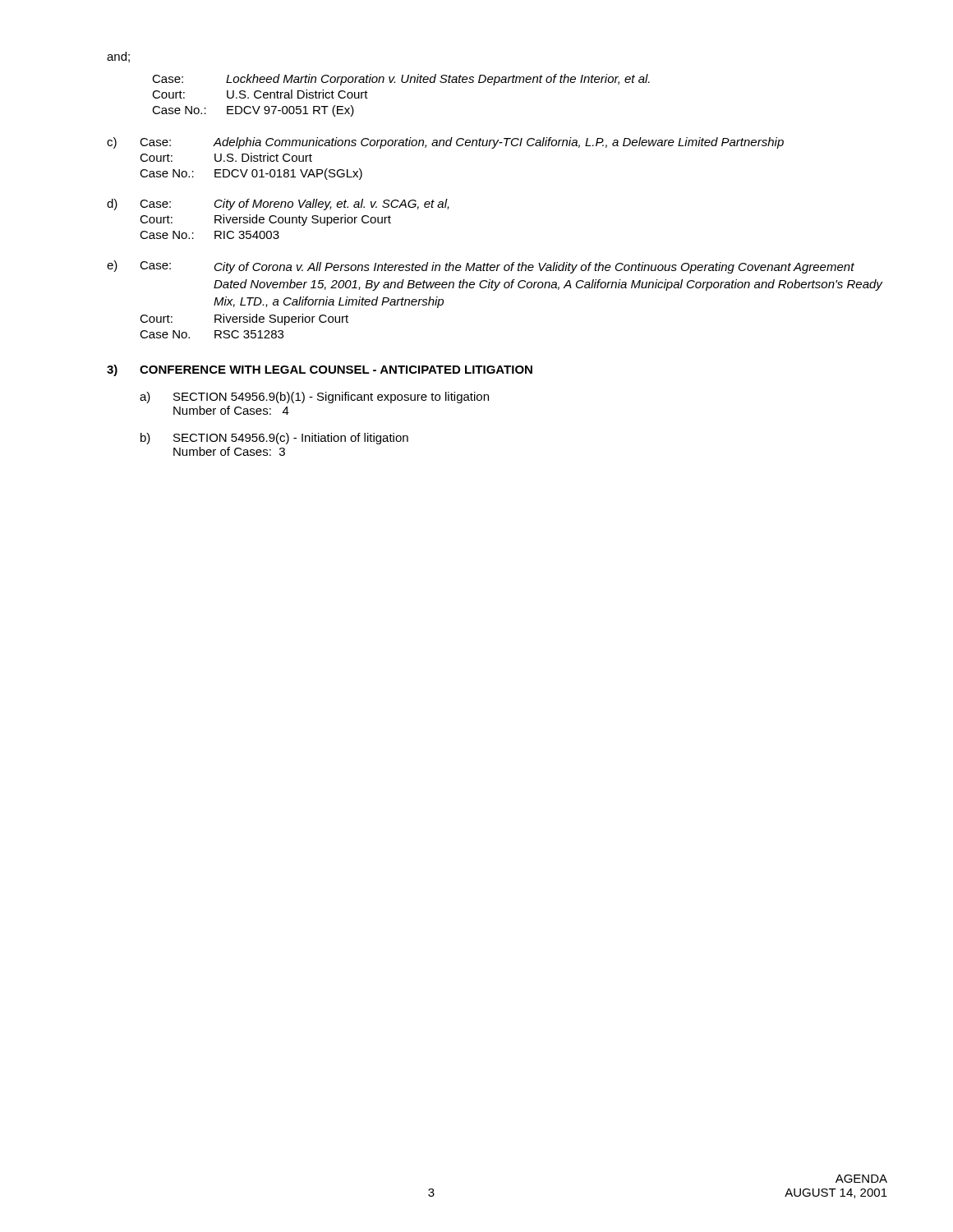Find the text block starting "3) CONFERENCE WITH LEGAL COUNSEL - ANTICIPATED"
The height and width of the screenshot is (1232, 953).
(497, 369)
